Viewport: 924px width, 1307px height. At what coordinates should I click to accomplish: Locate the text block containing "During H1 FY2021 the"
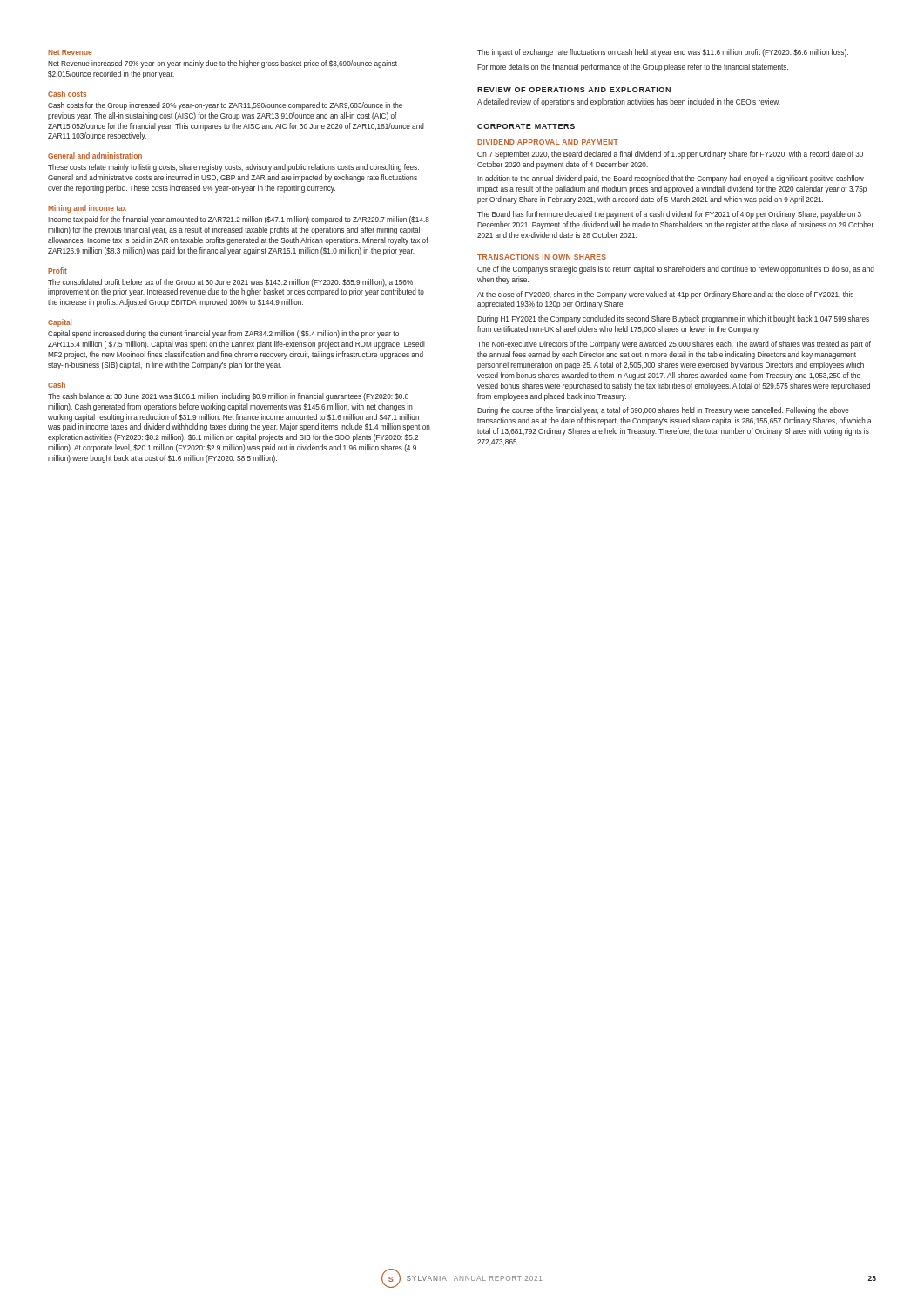tap(677, 325)
